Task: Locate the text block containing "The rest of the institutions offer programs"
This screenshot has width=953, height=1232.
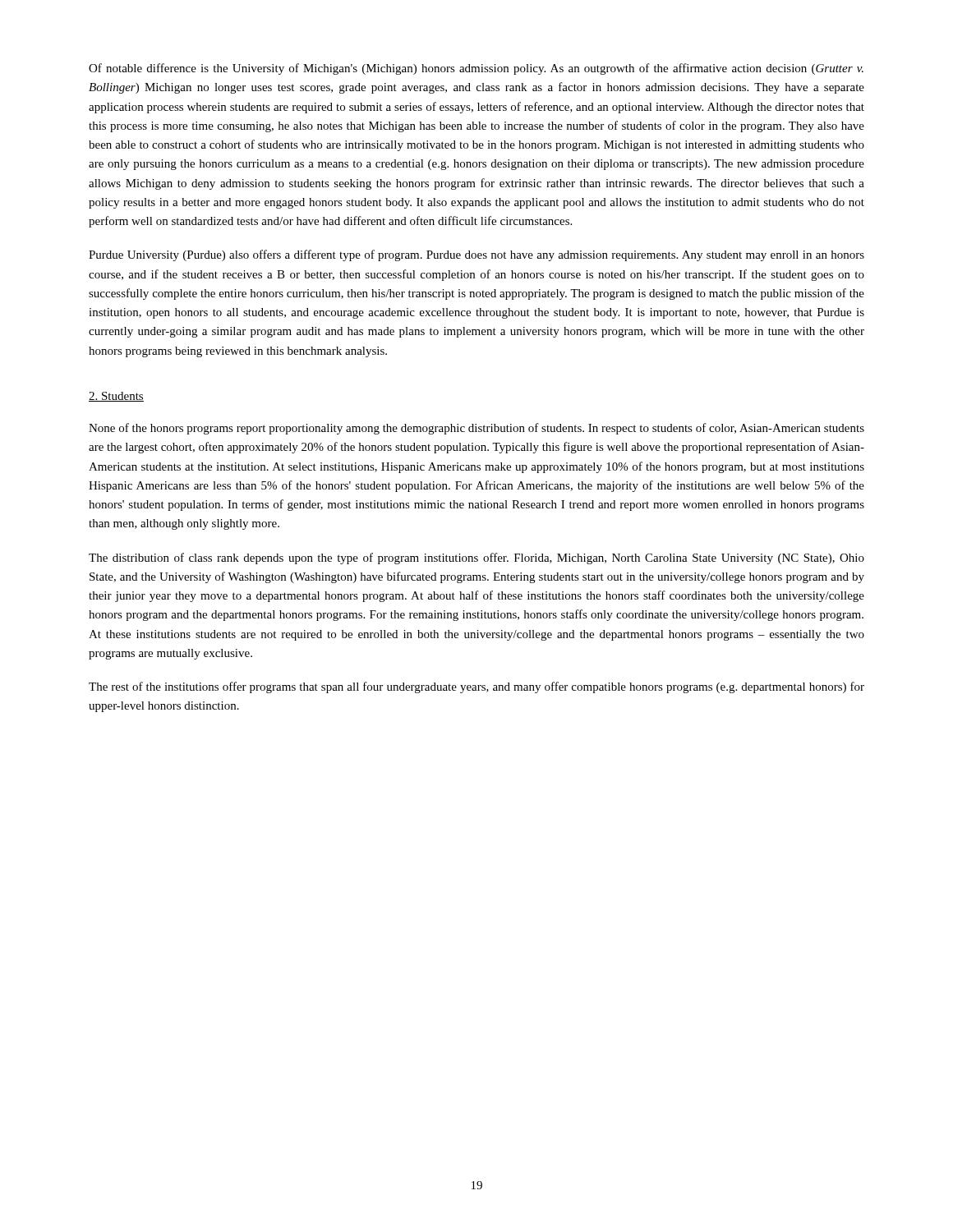Action: 476,697
